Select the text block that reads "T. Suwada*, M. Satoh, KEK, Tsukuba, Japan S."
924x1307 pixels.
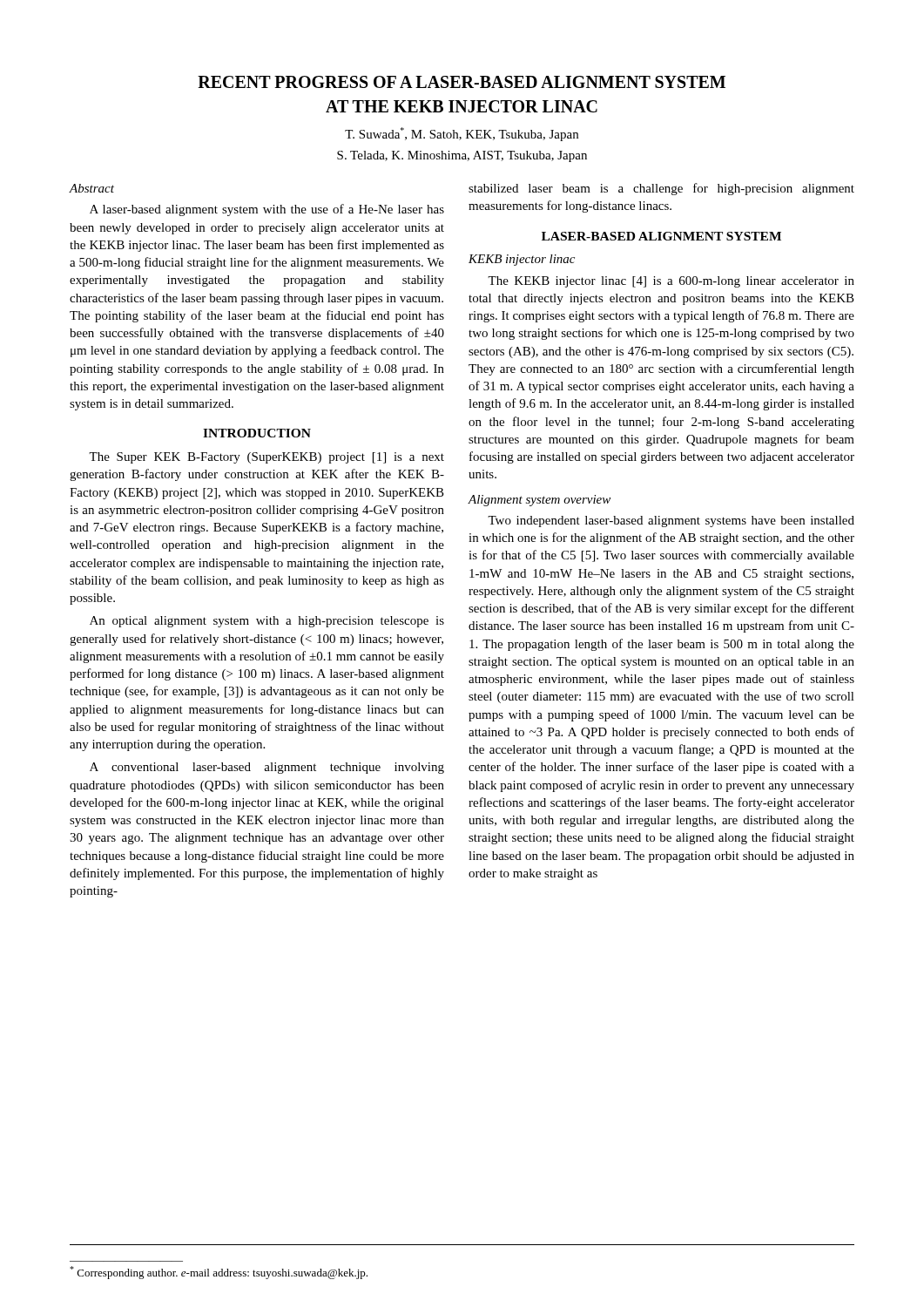coord(462,144)
